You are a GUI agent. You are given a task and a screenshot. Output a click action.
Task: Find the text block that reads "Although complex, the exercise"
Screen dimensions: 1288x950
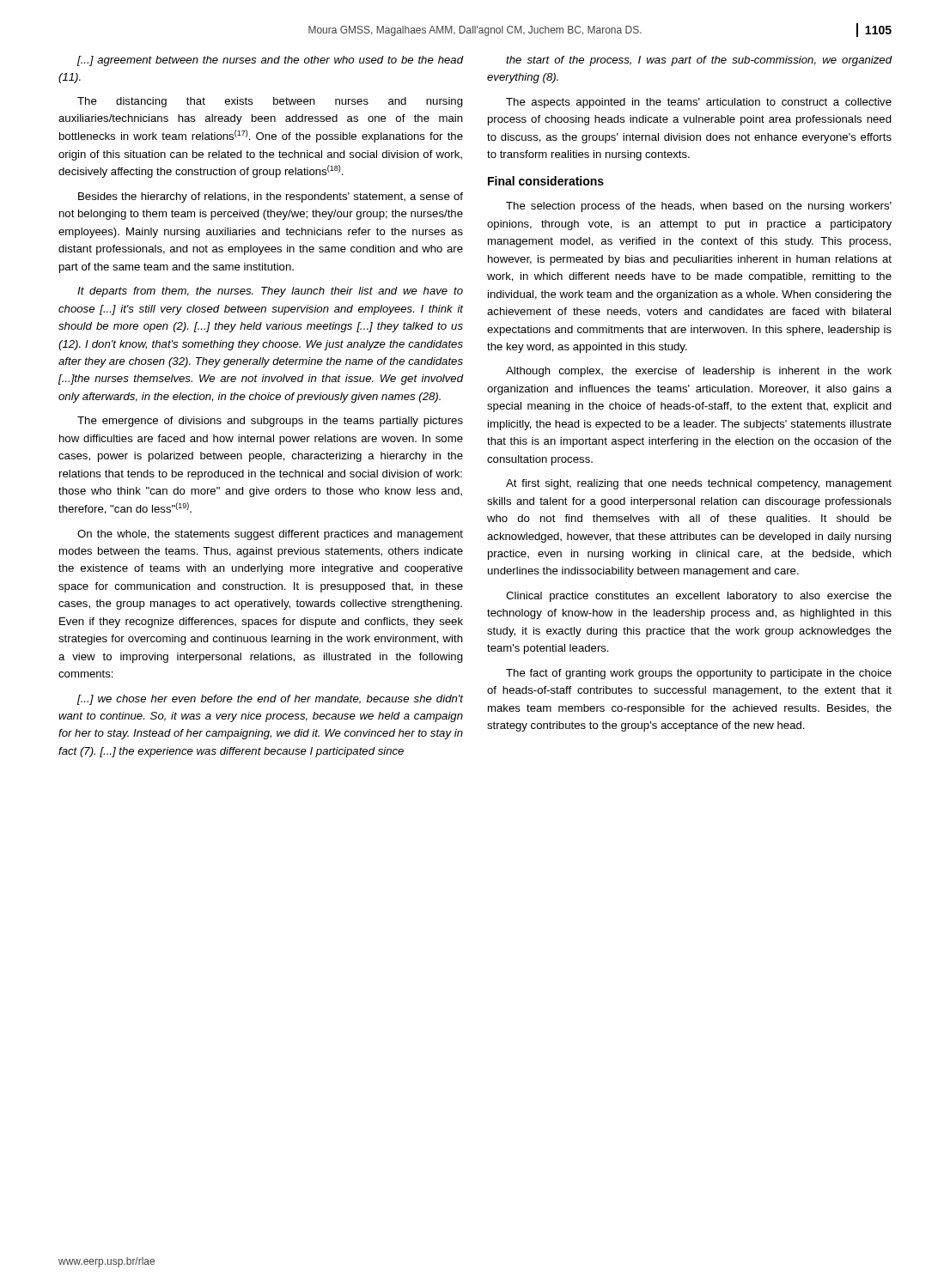pos(689,416)
